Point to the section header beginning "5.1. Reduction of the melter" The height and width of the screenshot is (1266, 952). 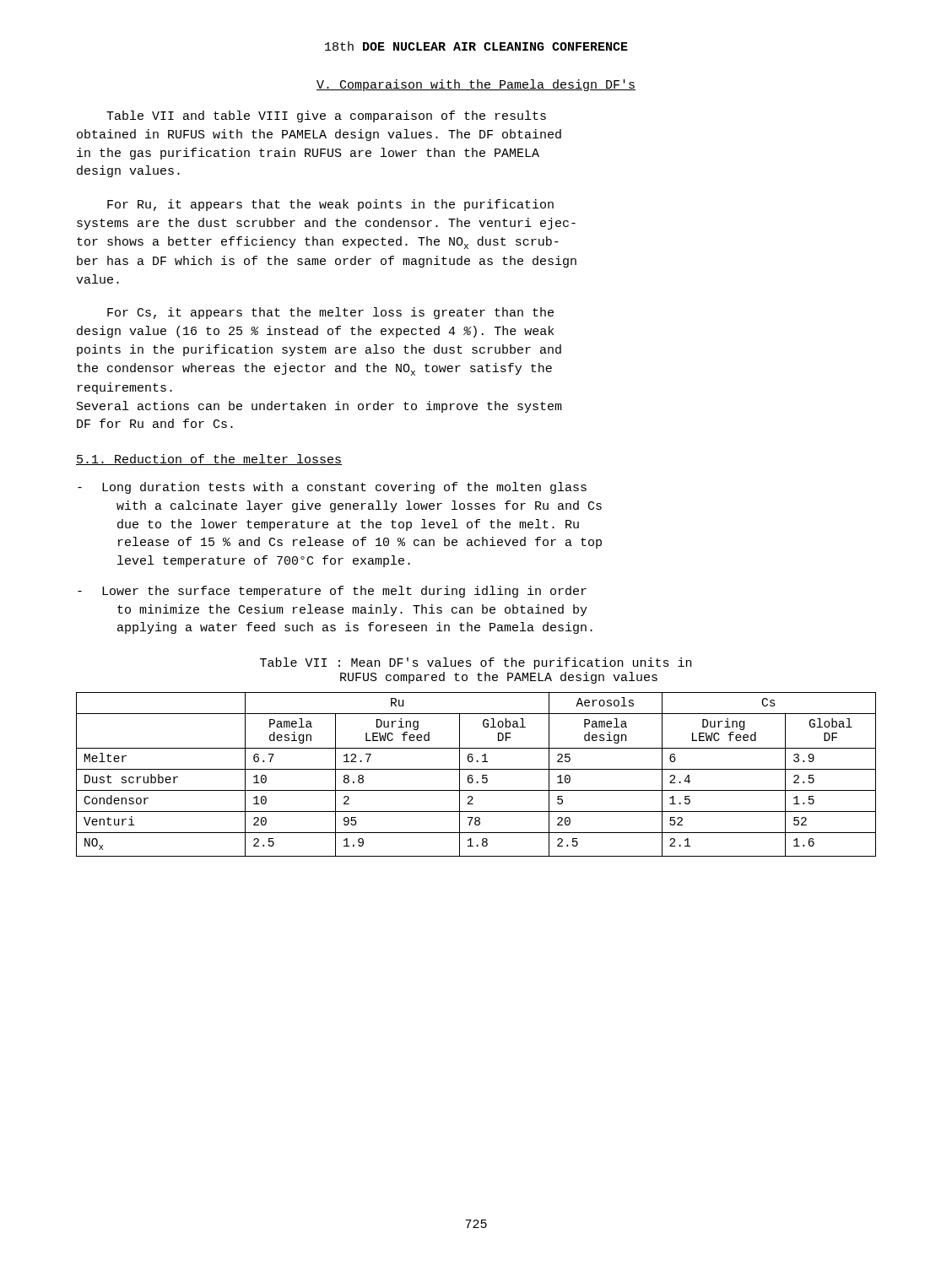click(x=209, y=461)
